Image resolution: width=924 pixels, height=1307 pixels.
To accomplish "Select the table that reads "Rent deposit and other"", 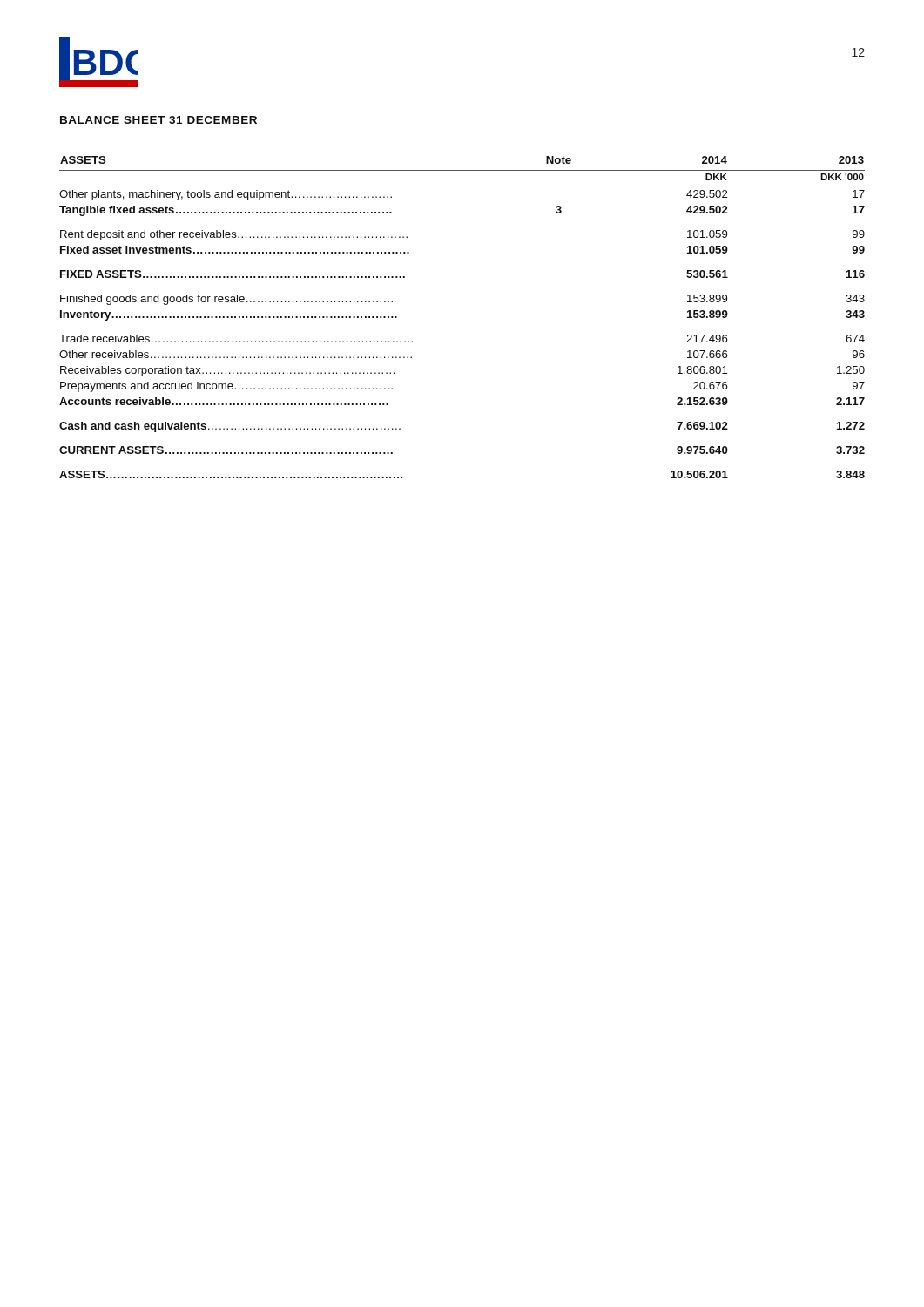I will pos(462,317).
